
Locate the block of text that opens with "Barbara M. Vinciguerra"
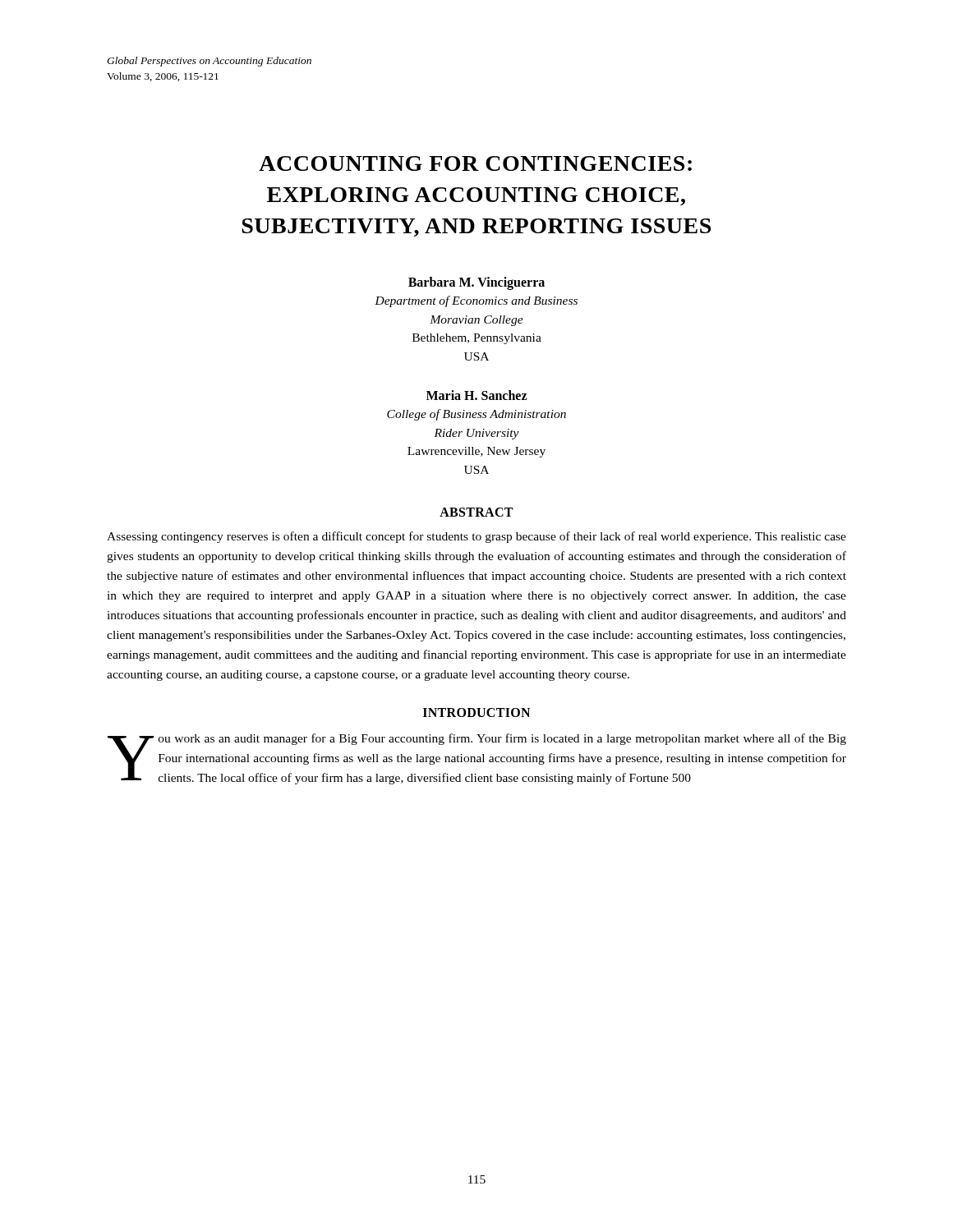click(x=476, y=321)
